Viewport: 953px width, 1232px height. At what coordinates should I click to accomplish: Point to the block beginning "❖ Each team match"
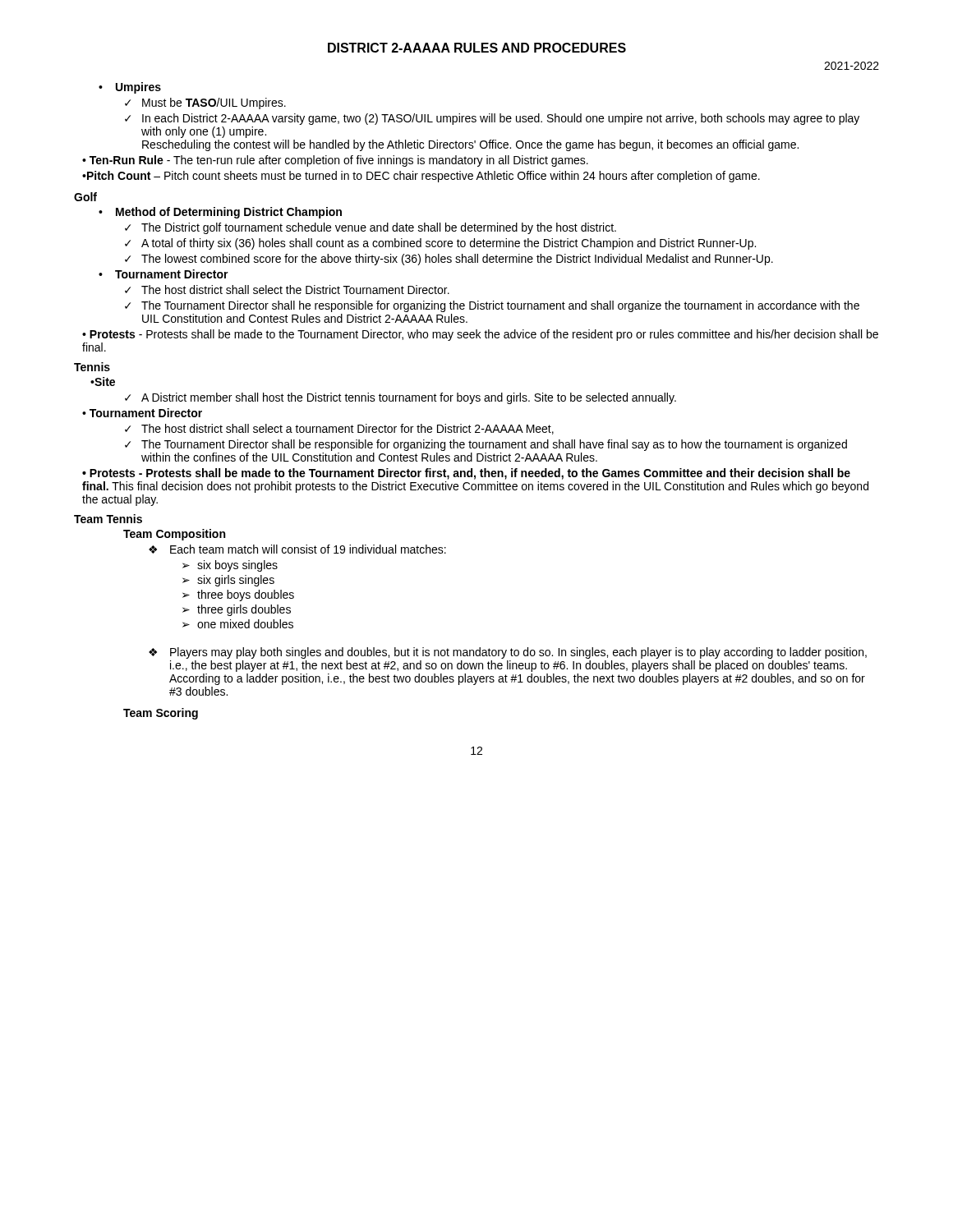(x=297, y=549)
